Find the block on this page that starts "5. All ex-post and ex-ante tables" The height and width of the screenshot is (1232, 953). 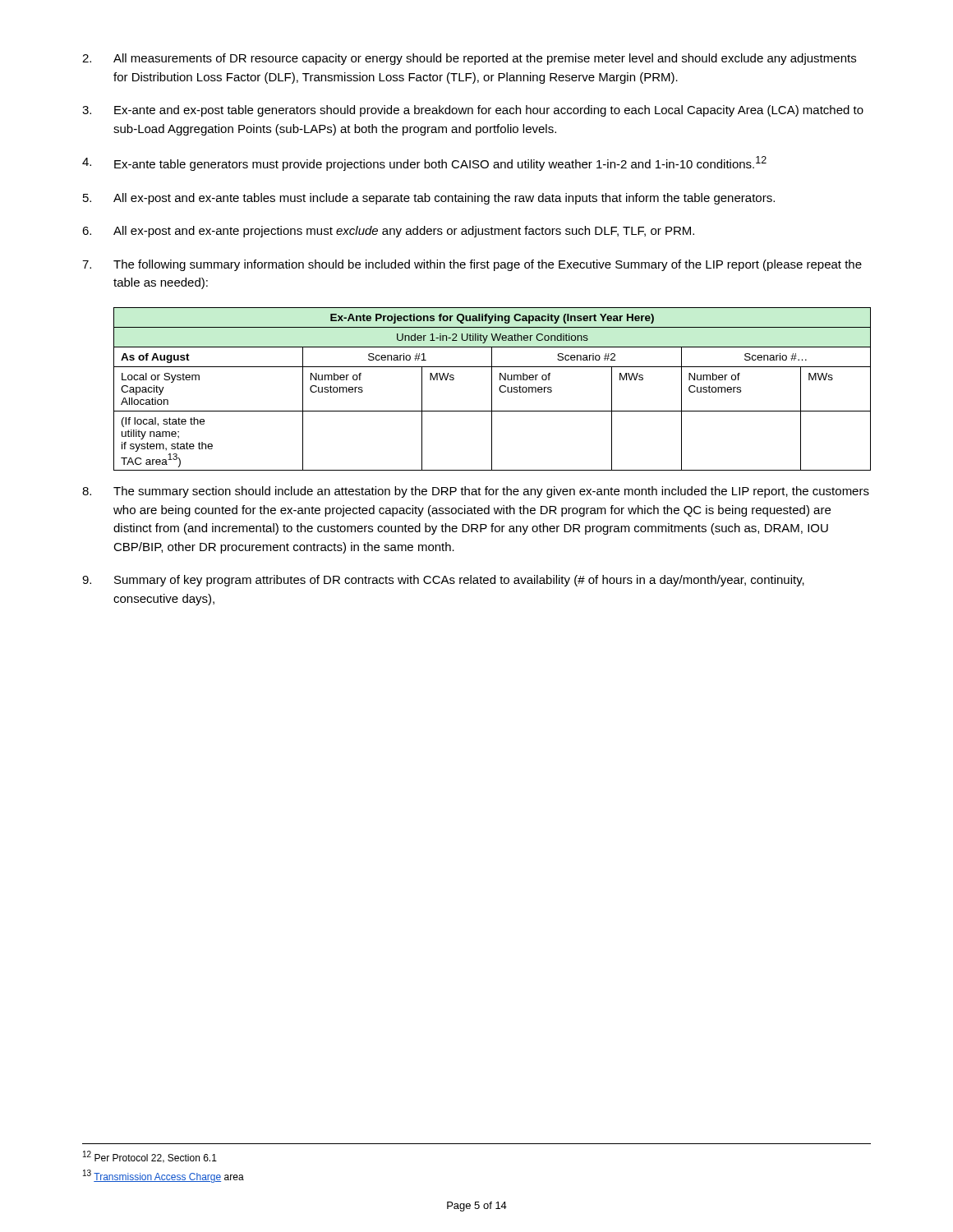tap(476, 198)
